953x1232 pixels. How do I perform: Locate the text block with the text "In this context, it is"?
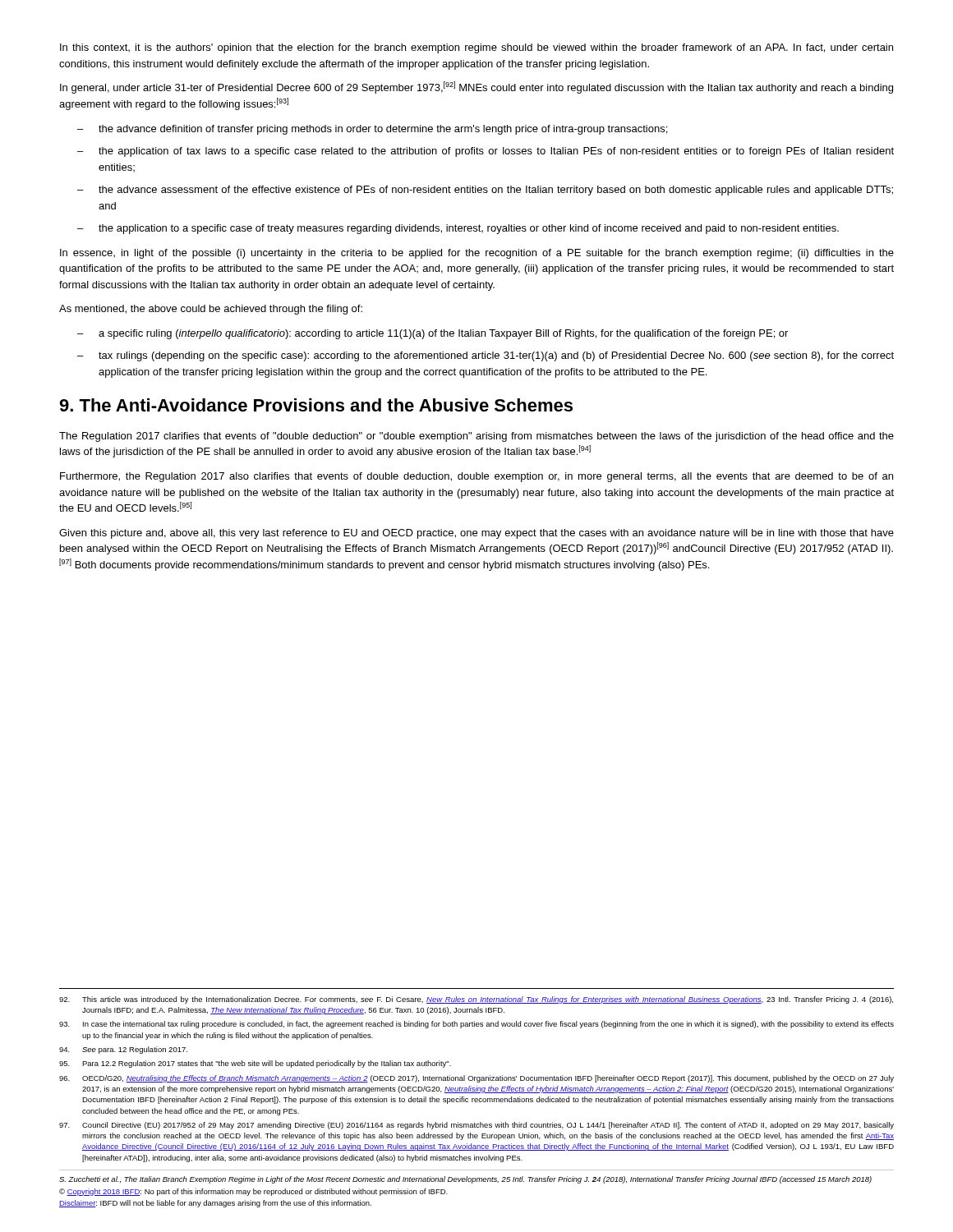476,55
